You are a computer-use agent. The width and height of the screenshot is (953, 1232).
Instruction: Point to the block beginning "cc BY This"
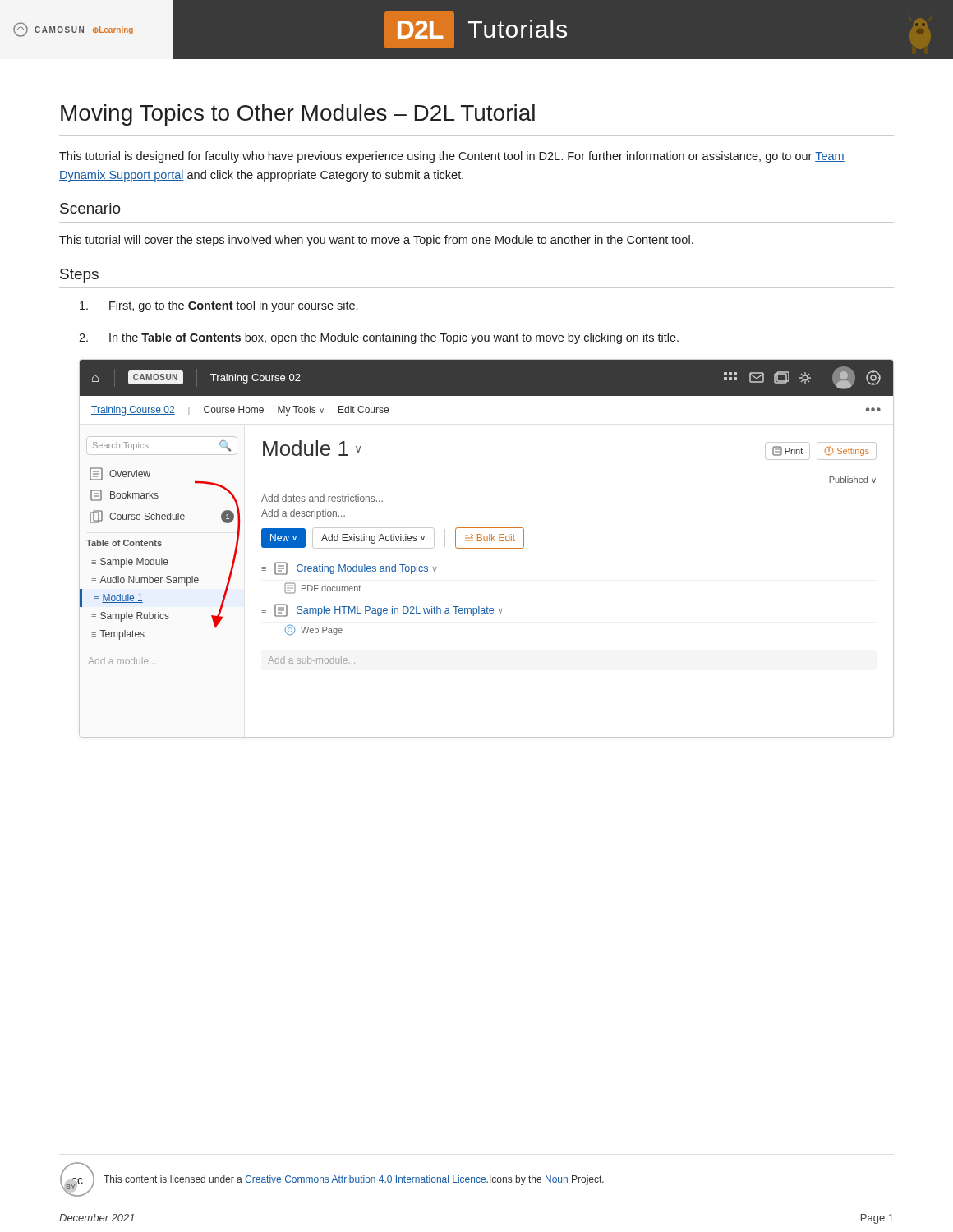click(x=332, y=1179)
